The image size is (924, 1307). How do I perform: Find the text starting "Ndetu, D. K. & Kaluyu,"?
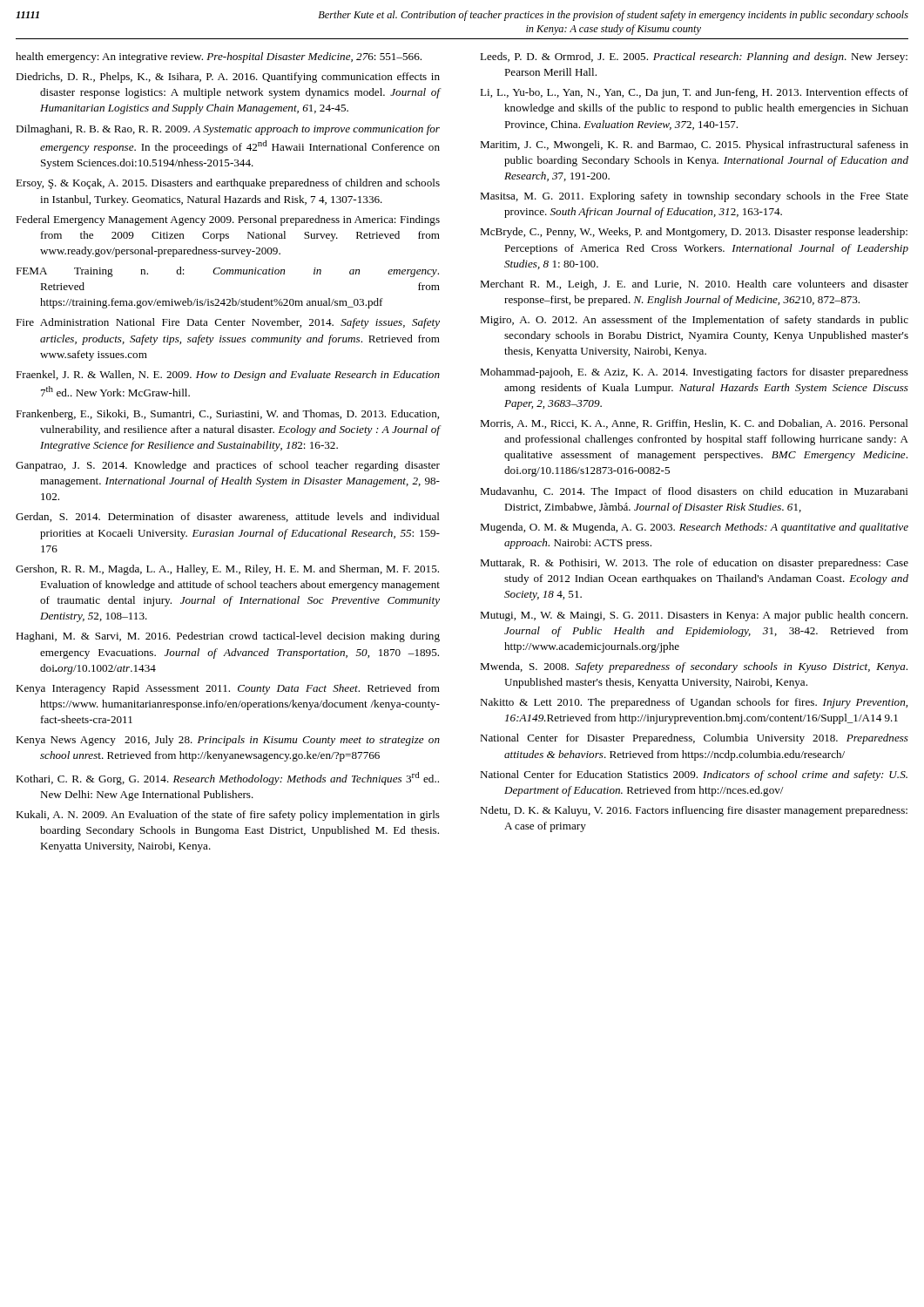point(694,818)
